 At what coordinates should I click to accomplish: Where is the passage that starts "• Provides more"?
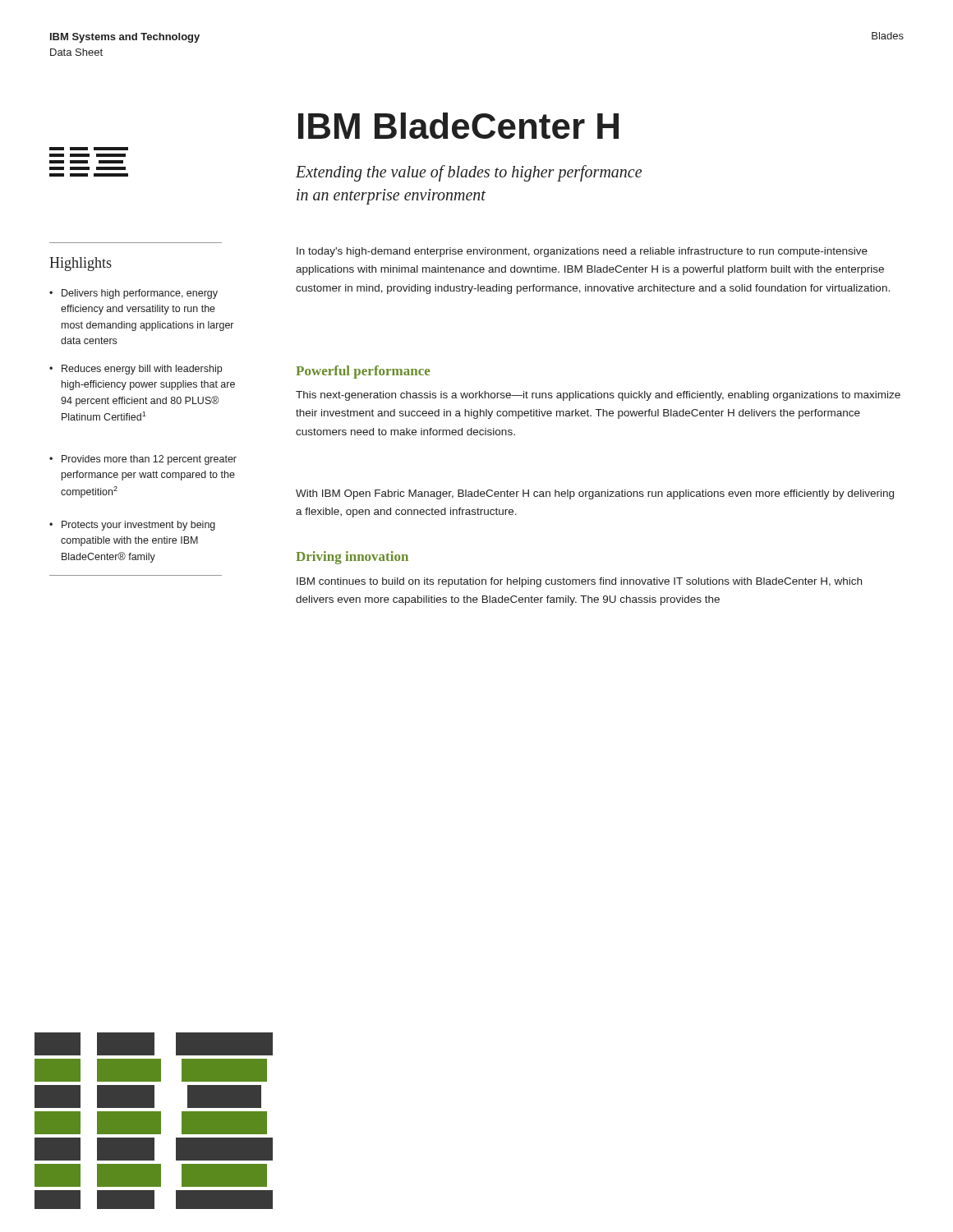pyautogui.click(x=143, y=475)
